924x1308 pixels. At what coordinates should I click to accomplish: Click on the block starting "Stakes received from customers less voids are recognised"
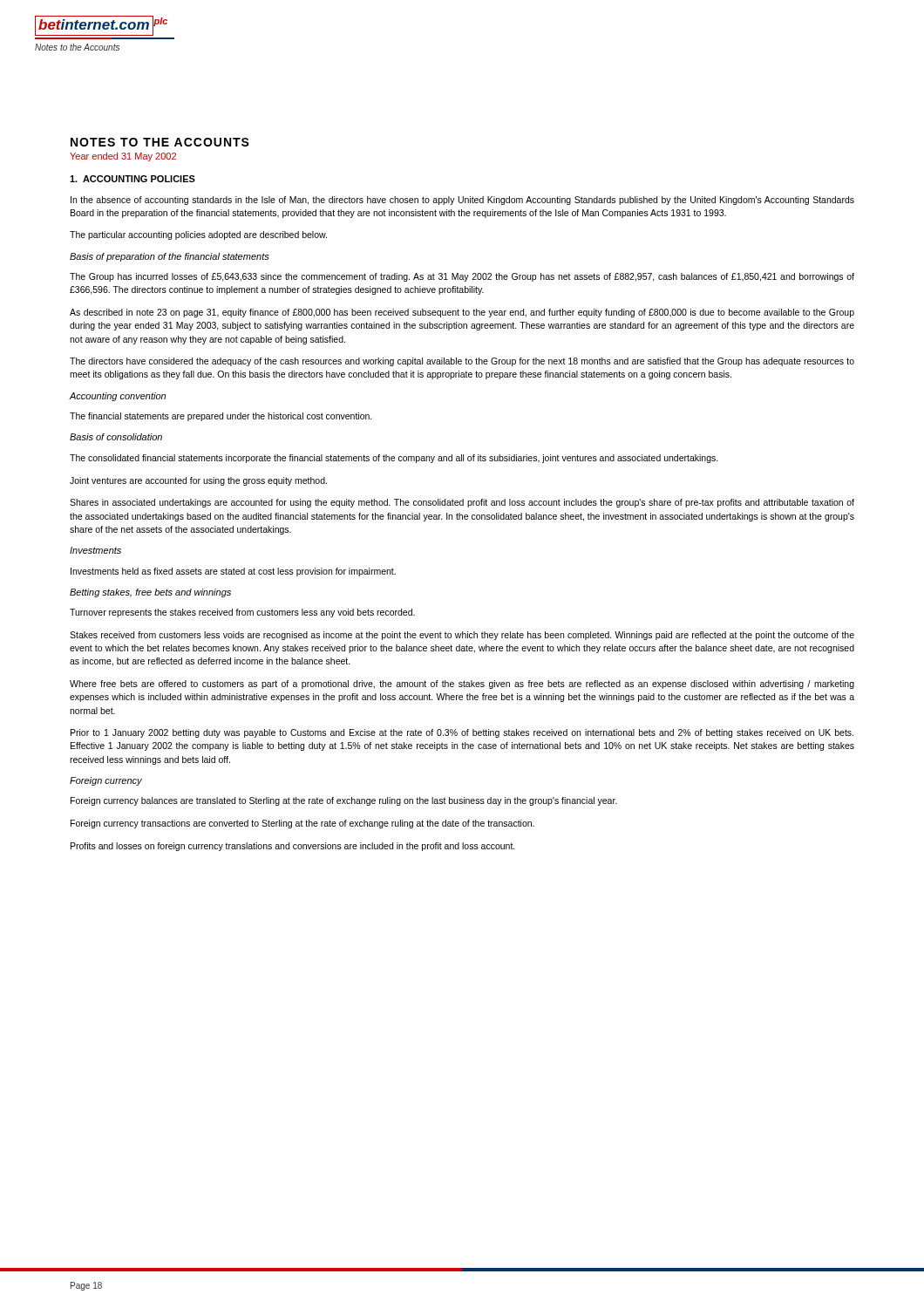pyautogui.click(x=462, y=649)
